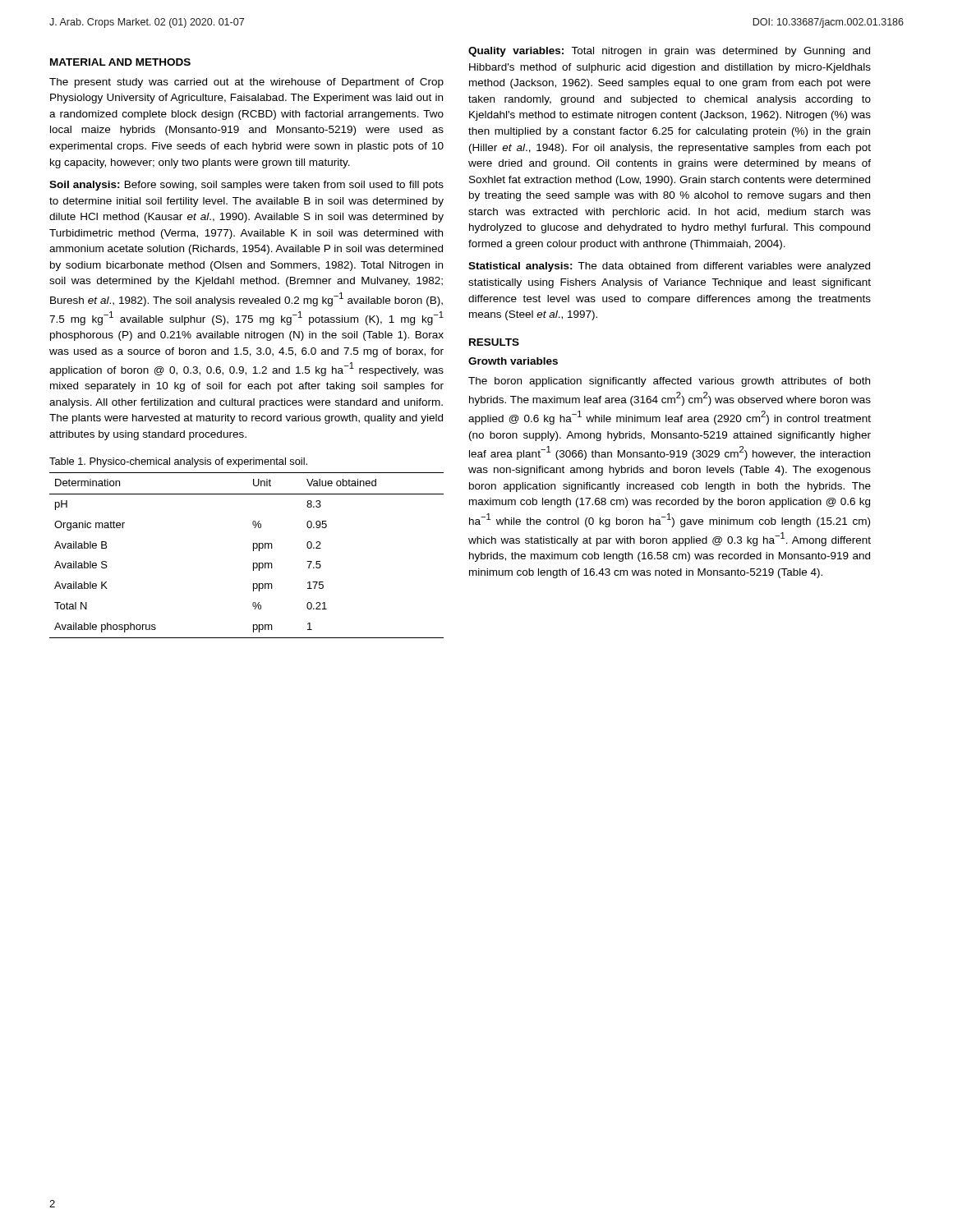Image resolution: width=953 pixels, height=1232 pixels.
Task: Locate a table
Action: click(246, 555)
